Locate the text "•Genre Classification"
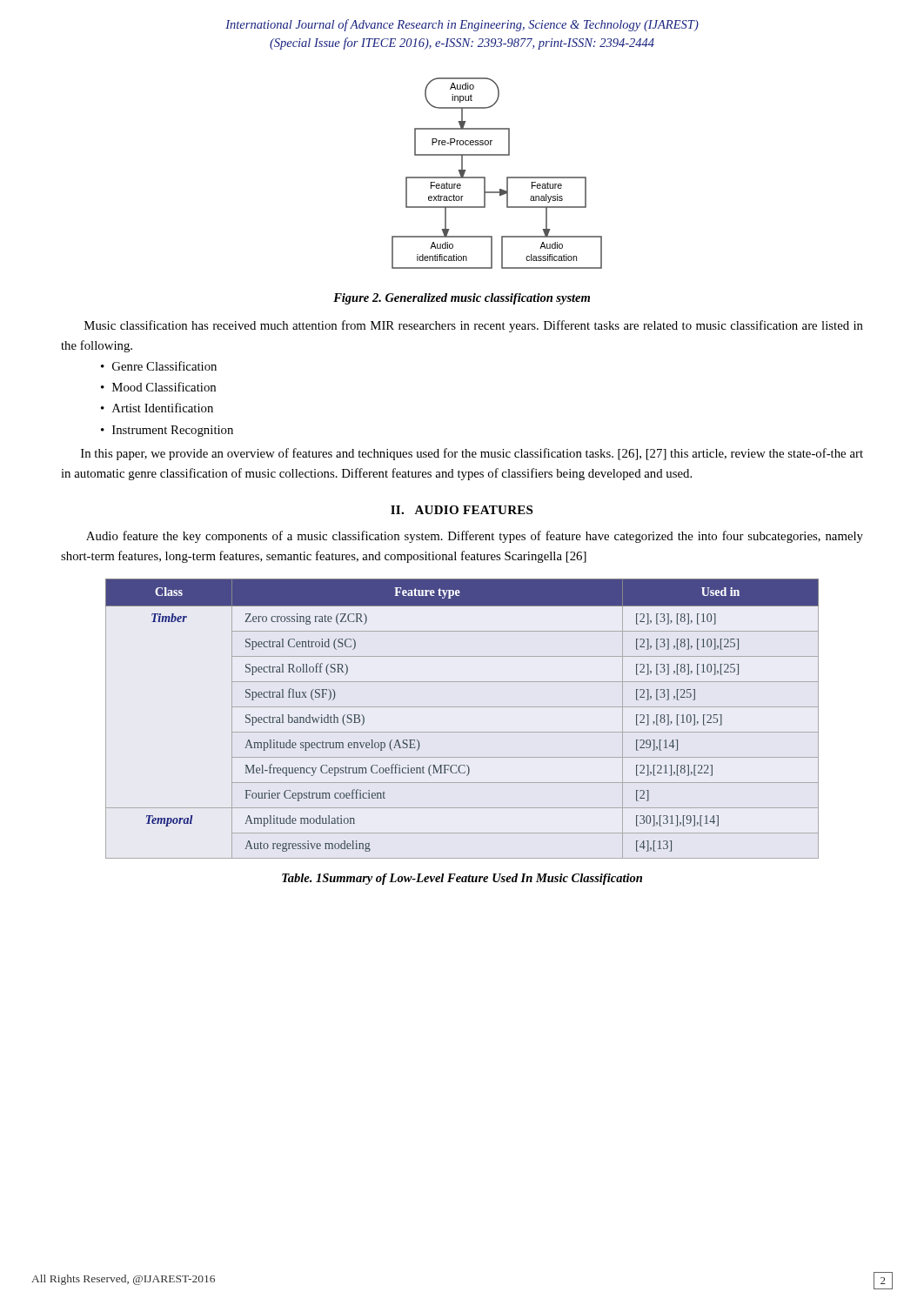924x1305 pixels. pos(159,367)
